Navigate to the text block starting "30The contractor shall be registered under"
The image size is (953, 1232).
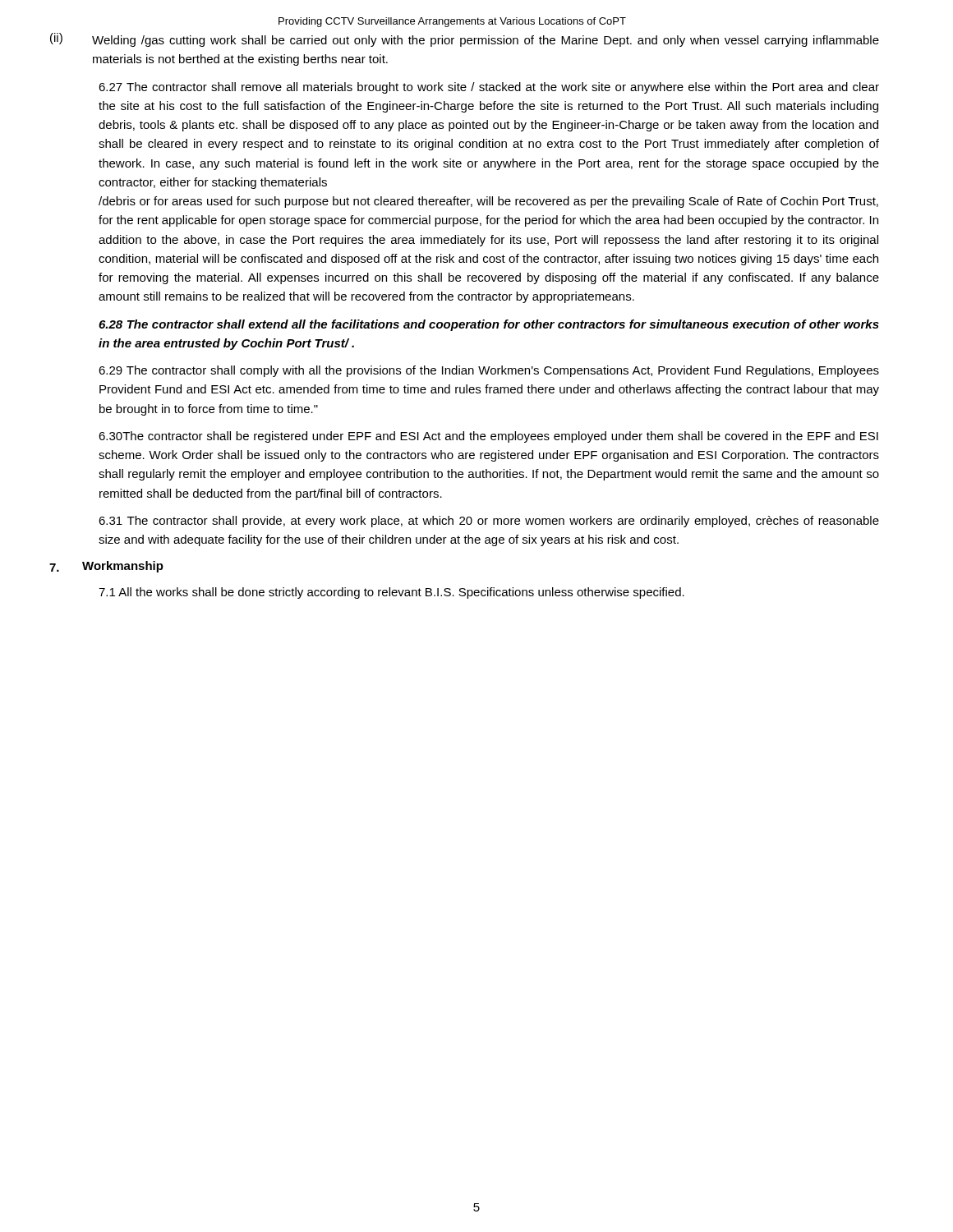489,464
